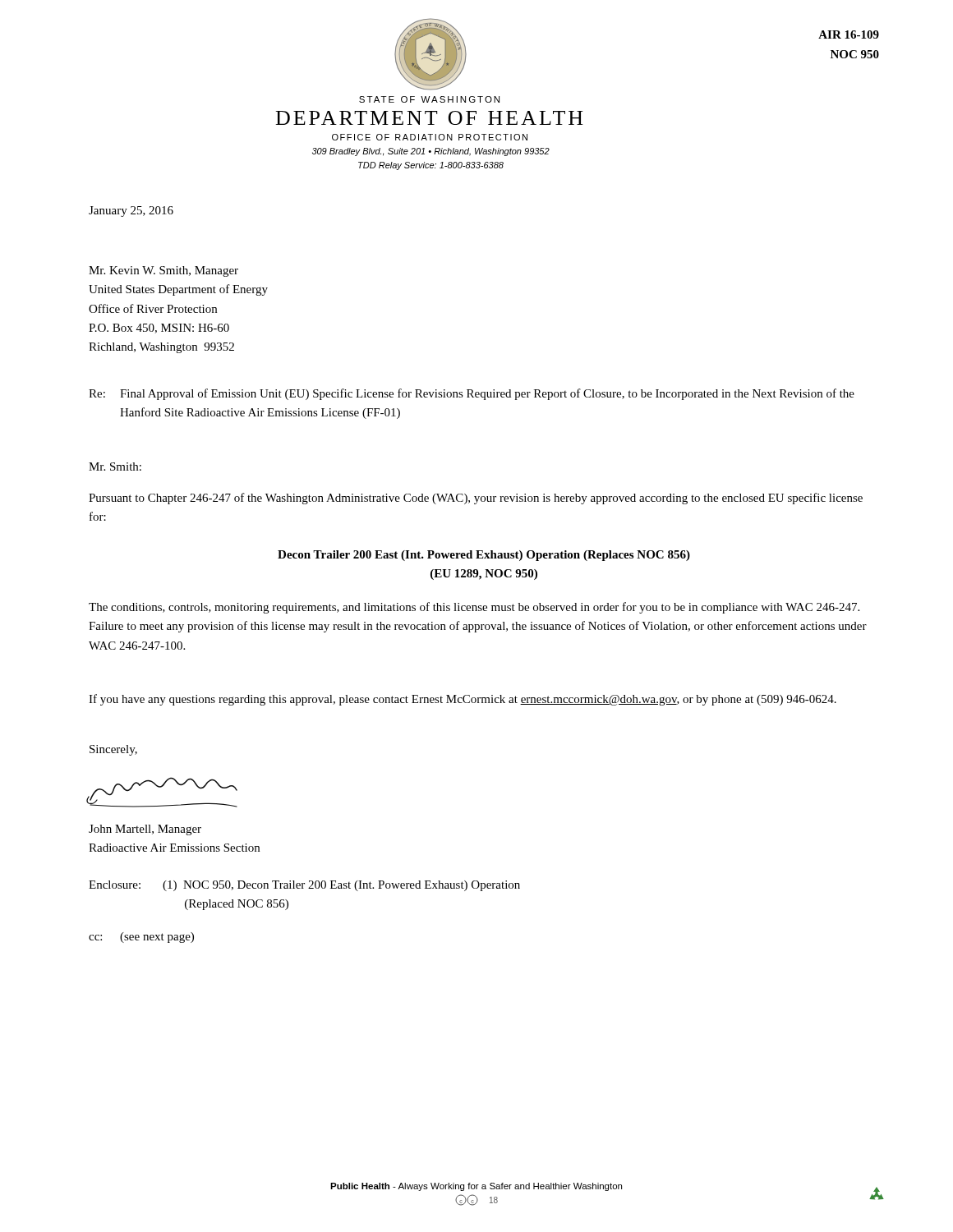The width and height of the screenshot is (953, 1232).
Task: Point to "AIR 16-109NOC 950"
Action: click(x=849, y=44)
